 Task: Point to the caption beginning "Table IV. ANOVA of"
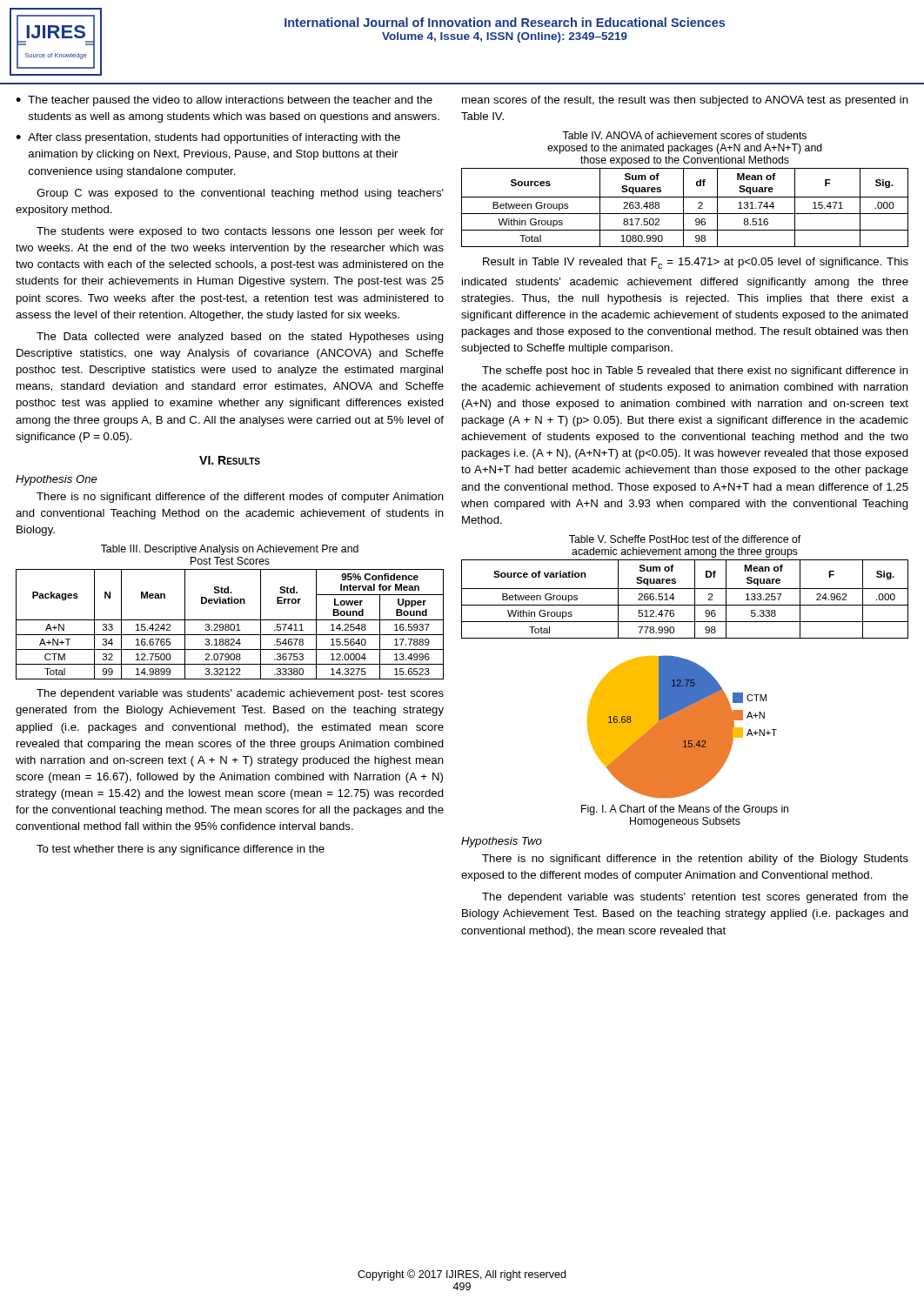click(685, 148)
